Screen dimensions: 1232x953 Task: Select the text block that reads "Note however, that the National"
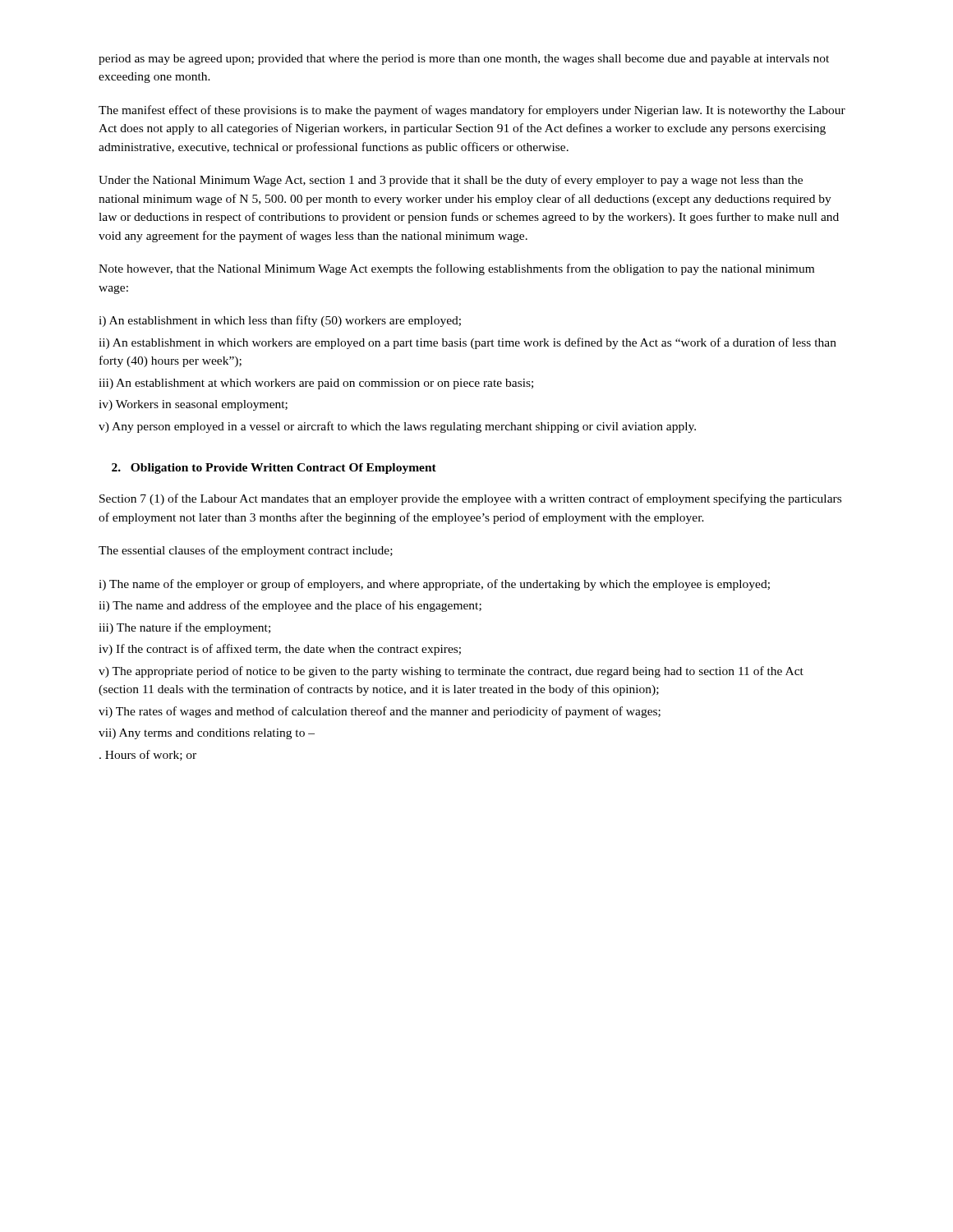457,278
